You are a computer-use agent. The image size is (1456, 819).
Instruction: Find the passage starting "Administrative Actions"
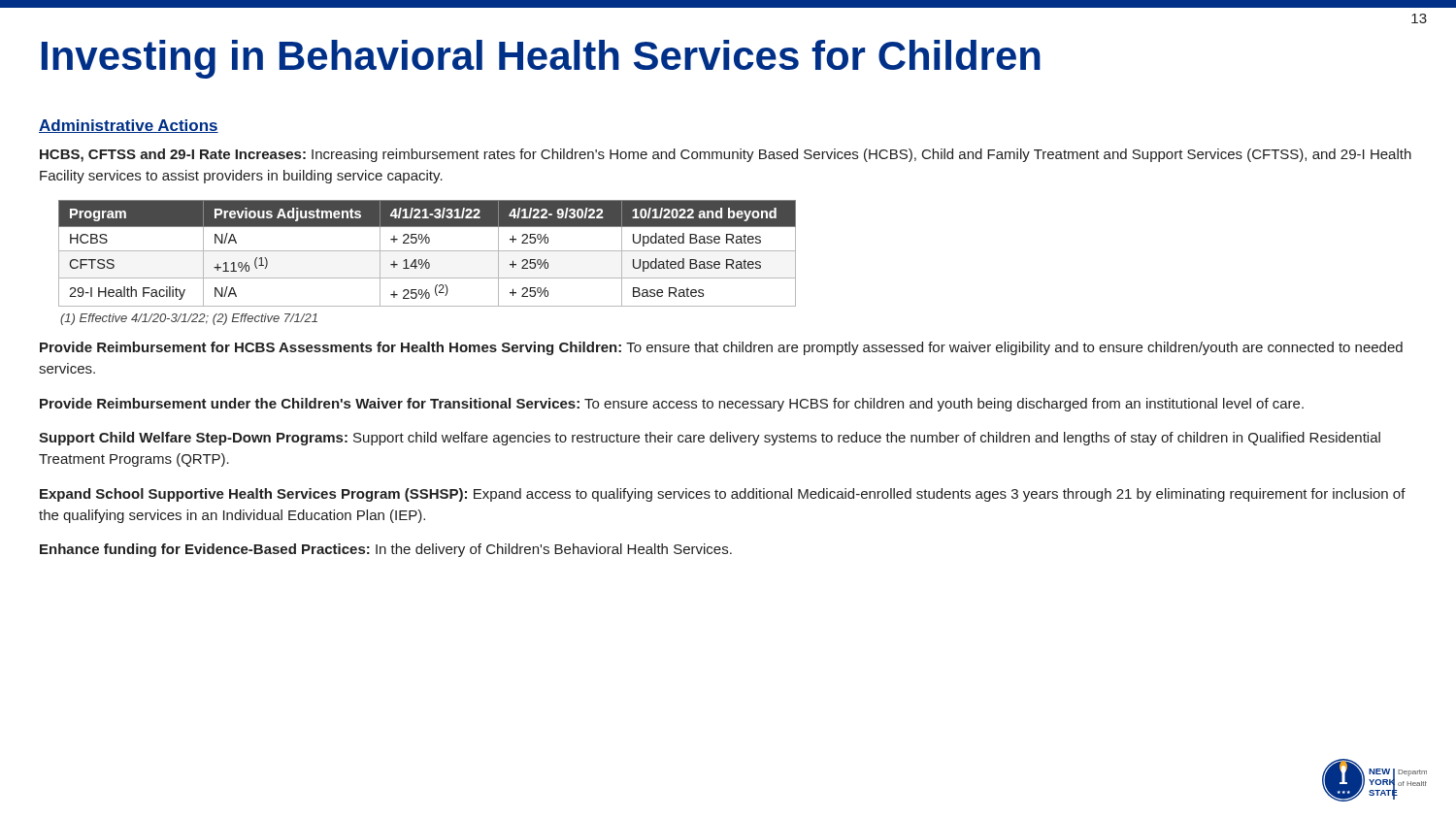tap(128, 126)
